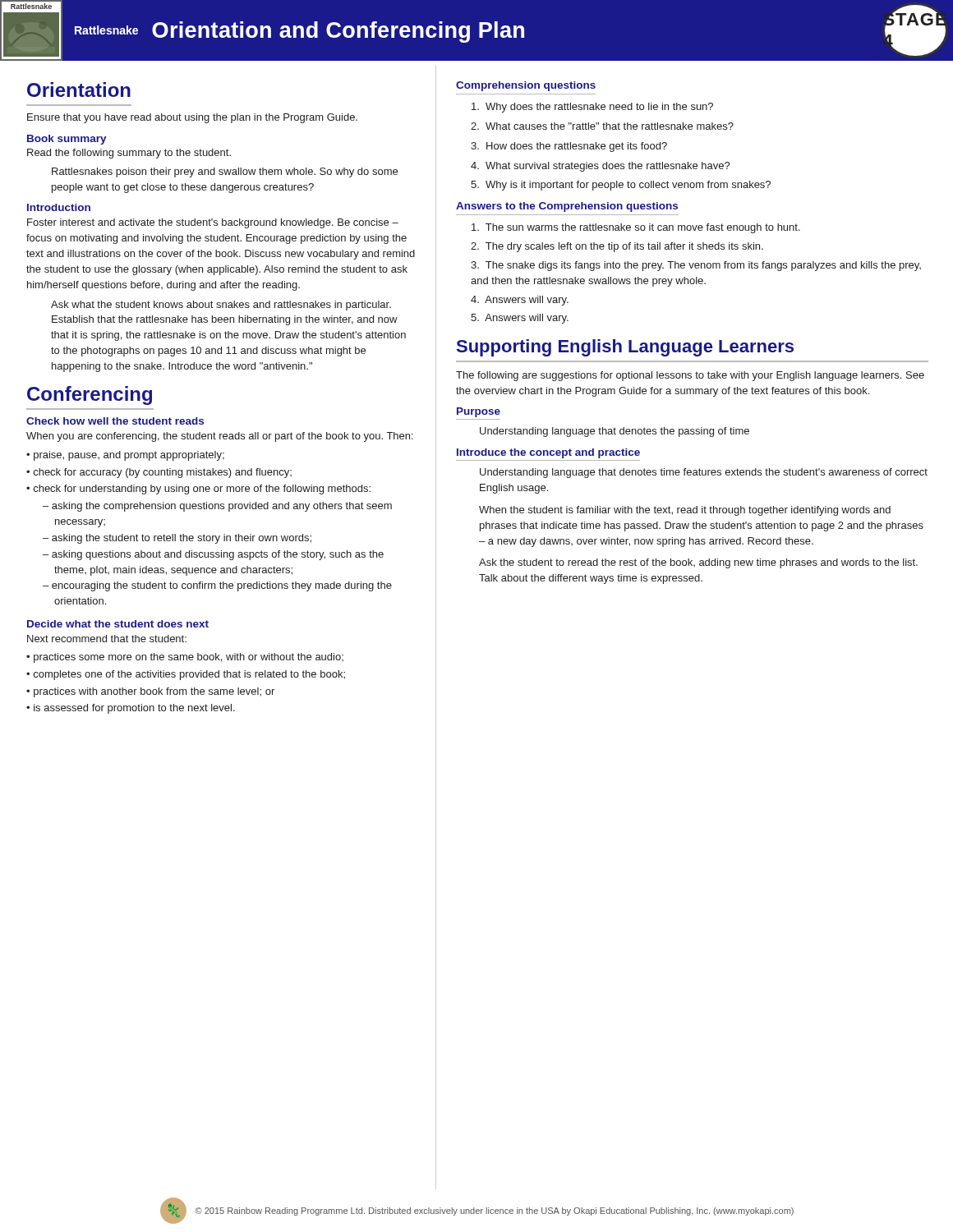
Task: Find the block on this page that starts "– encouraging the student to confirm the predictions"
Action: point(217,593)
